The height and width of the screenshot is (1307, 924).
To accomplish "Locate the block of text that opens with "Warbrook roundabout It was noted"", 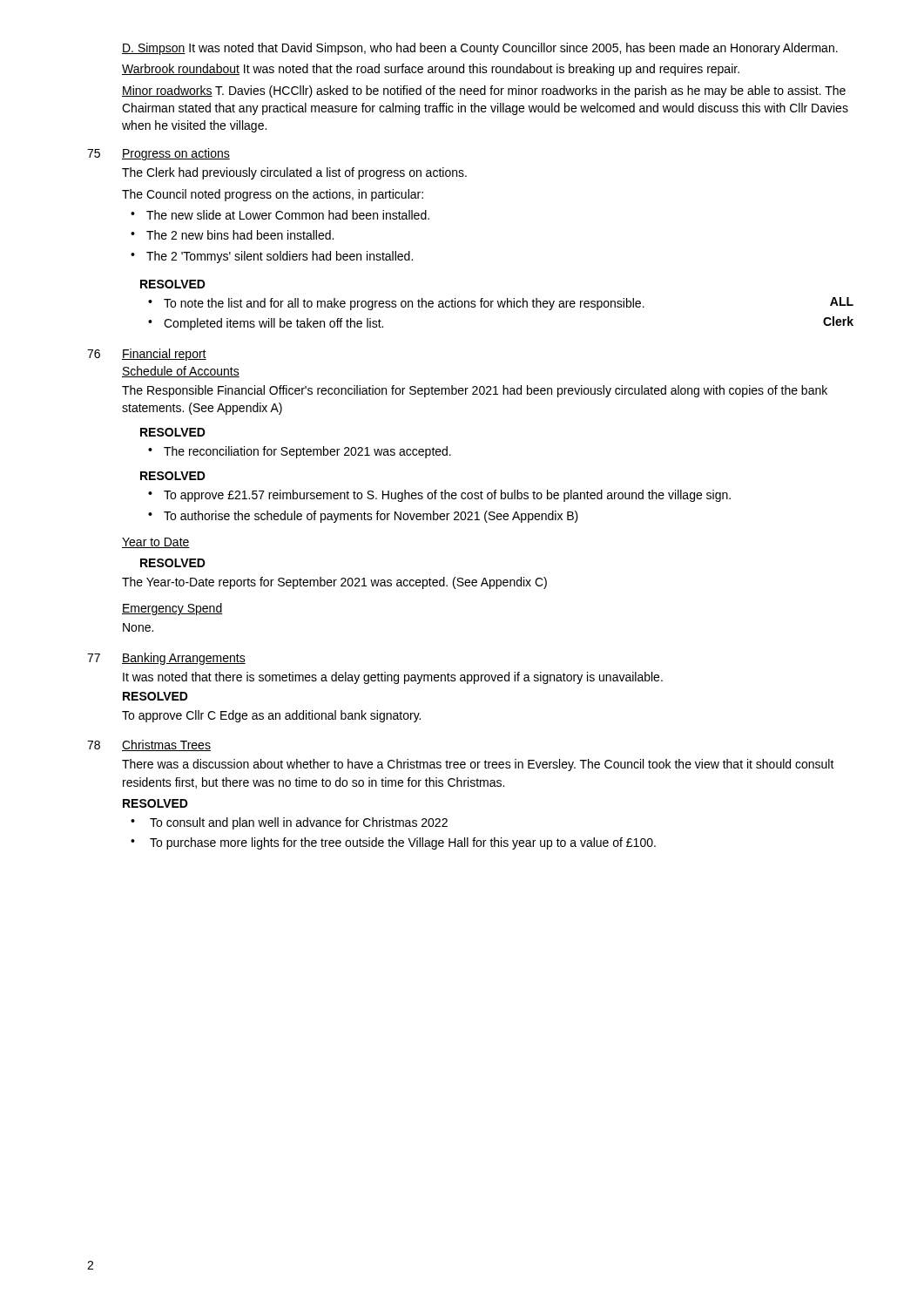I will pyautogui.click(x=431, y=69).
